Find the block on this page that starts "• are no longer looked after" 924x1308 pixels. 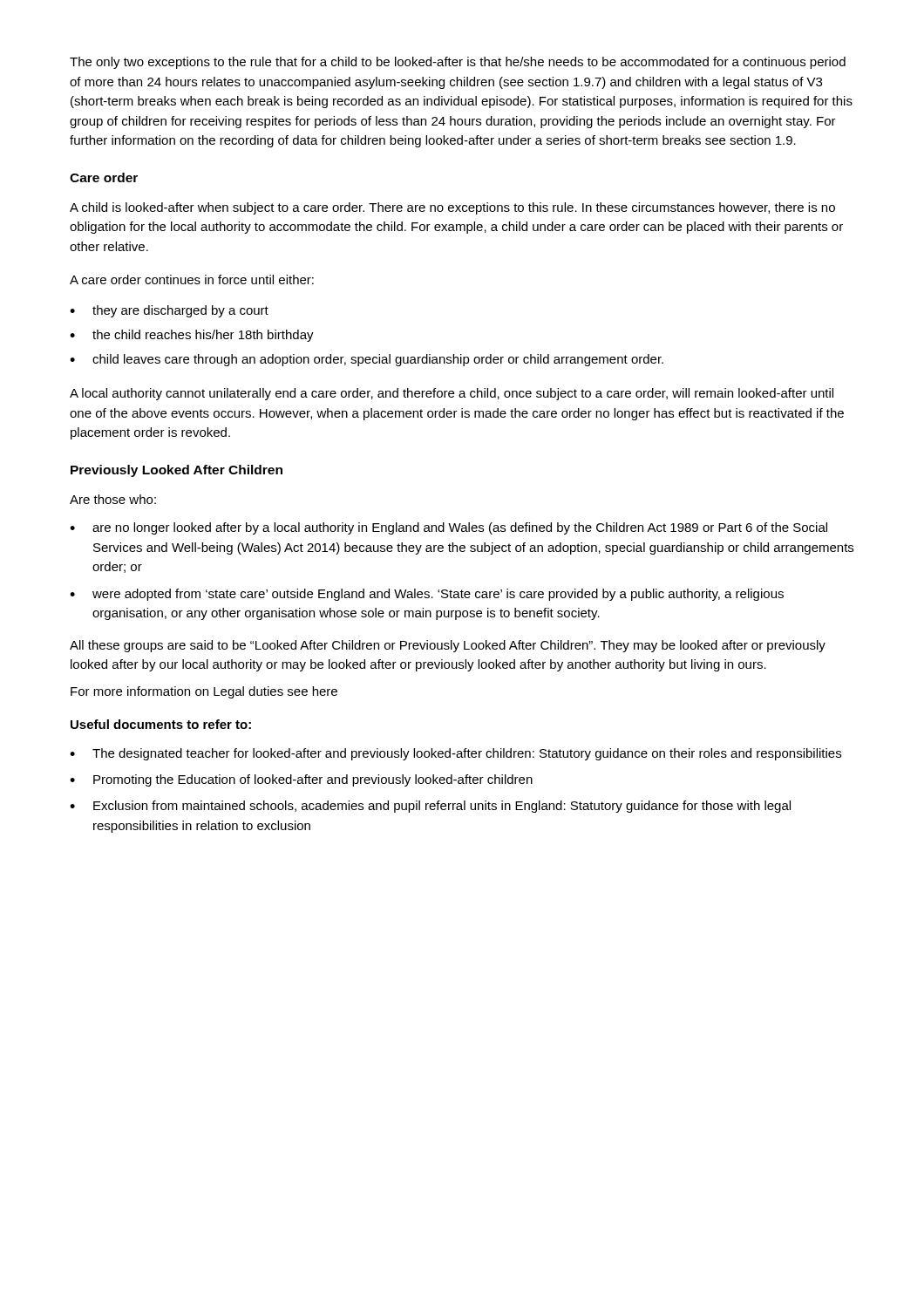pos(462,547)
